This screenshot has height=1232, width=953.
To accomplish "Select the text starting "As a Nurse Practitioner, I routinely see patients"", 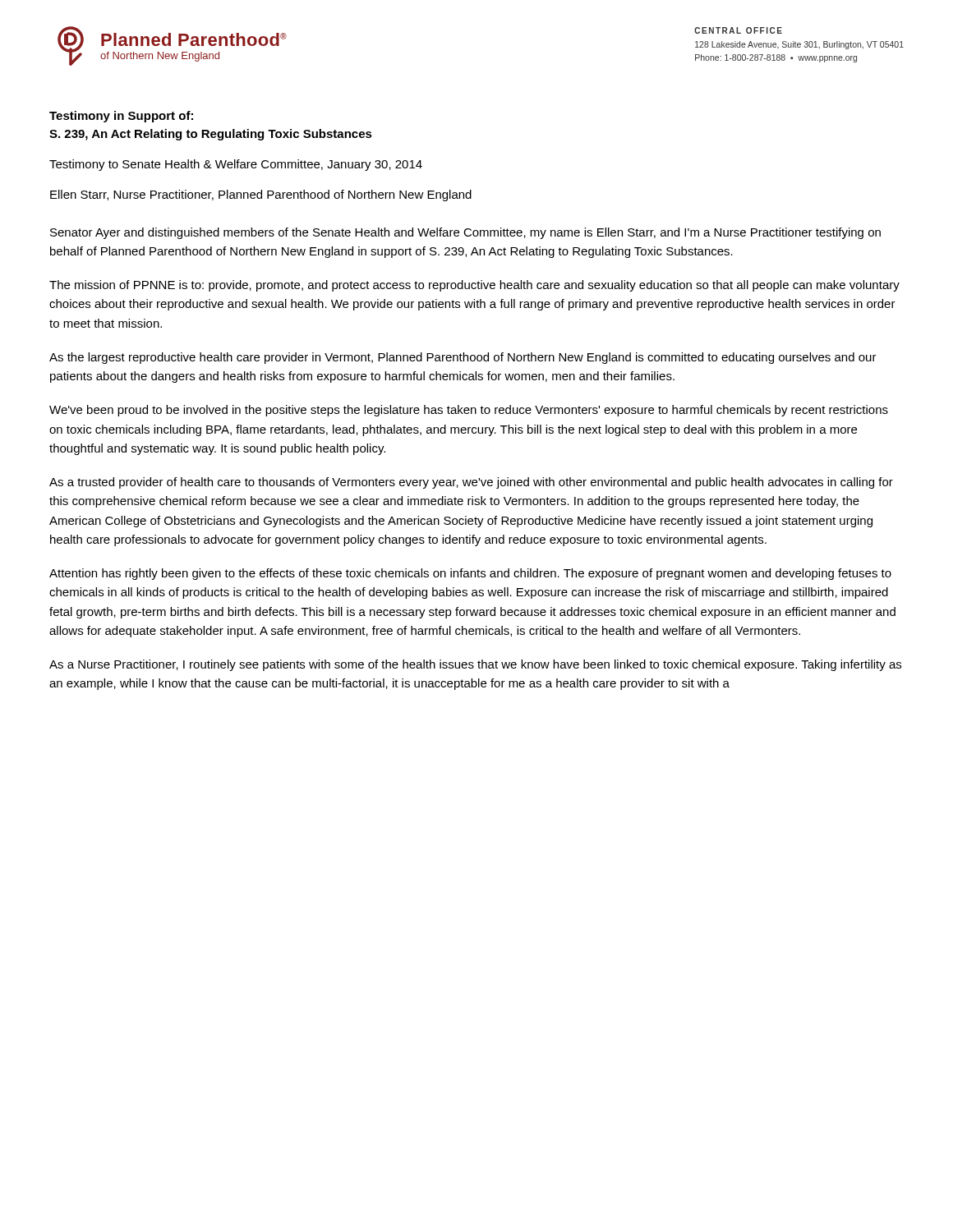I will tap(476, 674).
